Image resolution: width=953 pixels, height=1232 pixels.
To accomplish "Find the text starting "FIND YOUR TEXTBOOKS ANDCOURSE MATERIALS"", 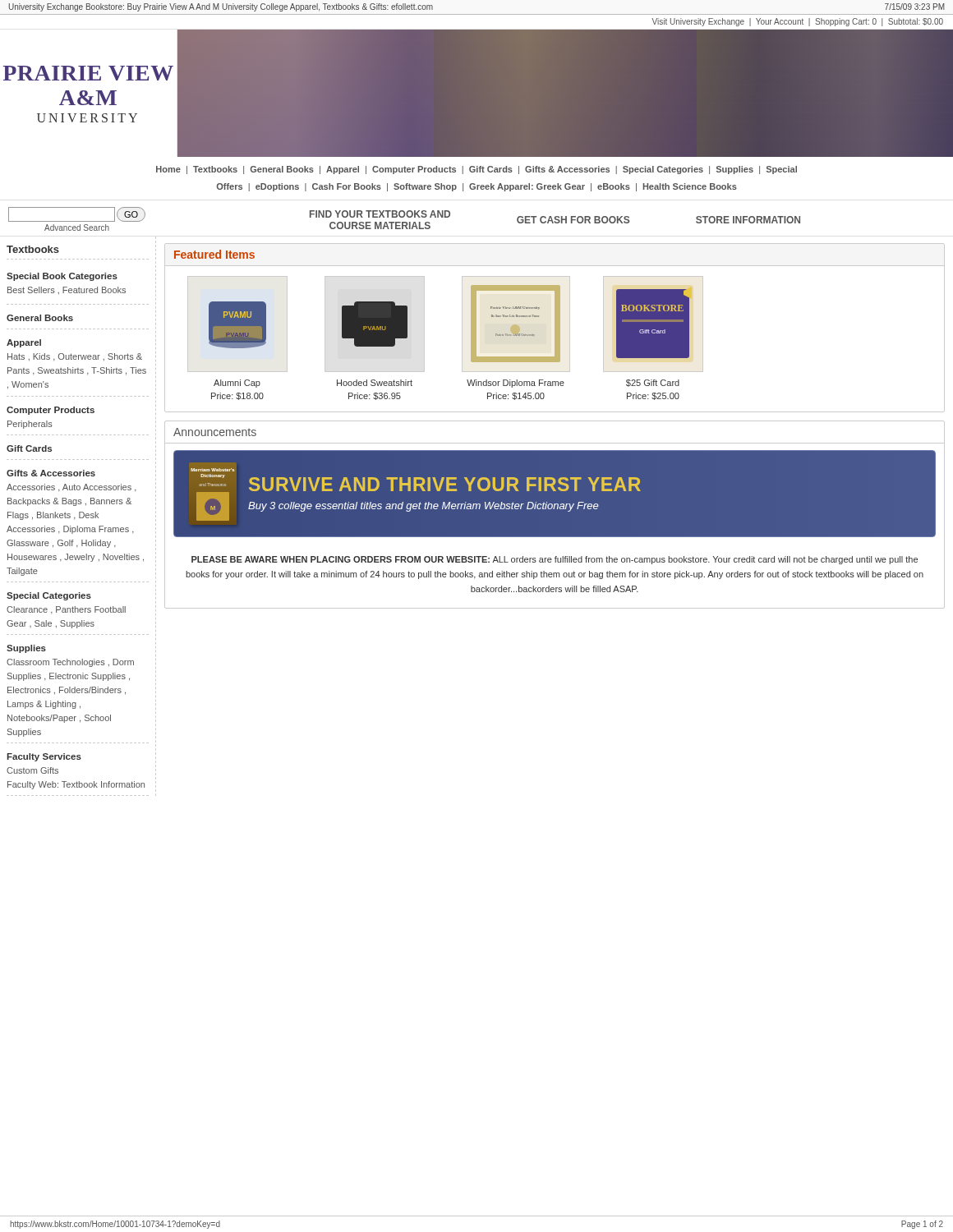I will (555, 220).
